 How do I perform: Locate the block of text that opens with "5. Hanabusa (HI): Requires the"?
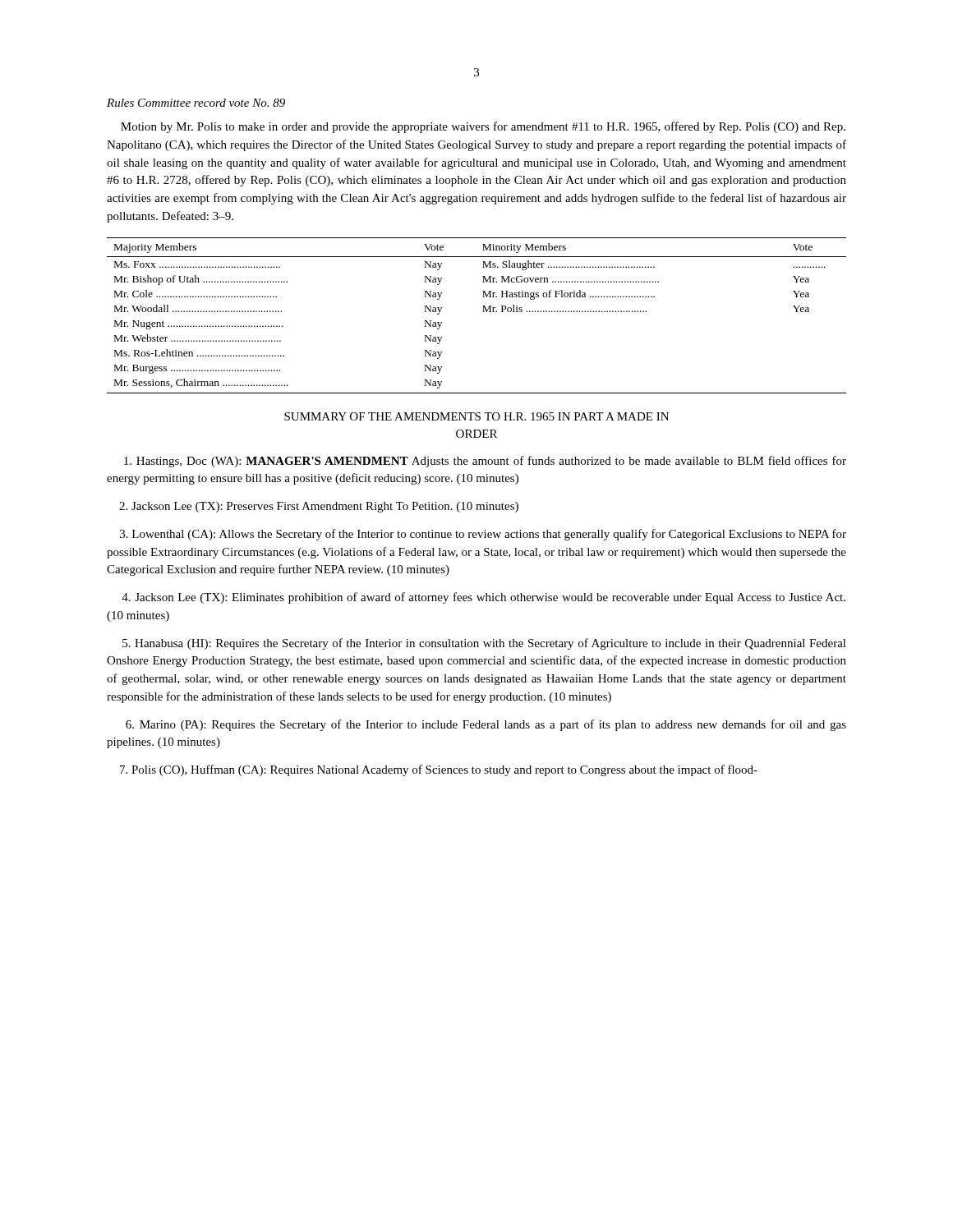point(476,669)
